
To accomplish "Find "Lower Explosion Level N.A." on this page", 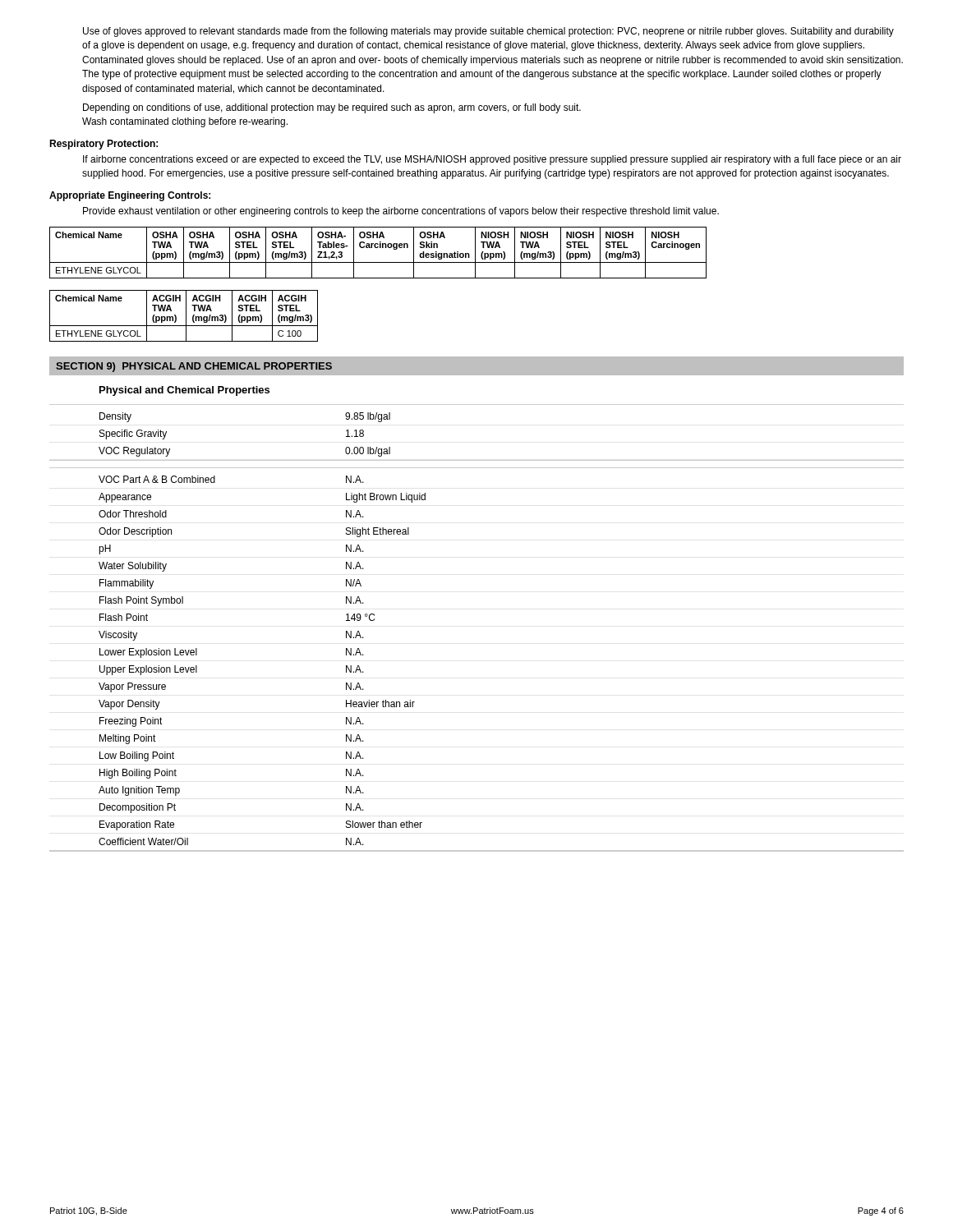I will point(152,653).
